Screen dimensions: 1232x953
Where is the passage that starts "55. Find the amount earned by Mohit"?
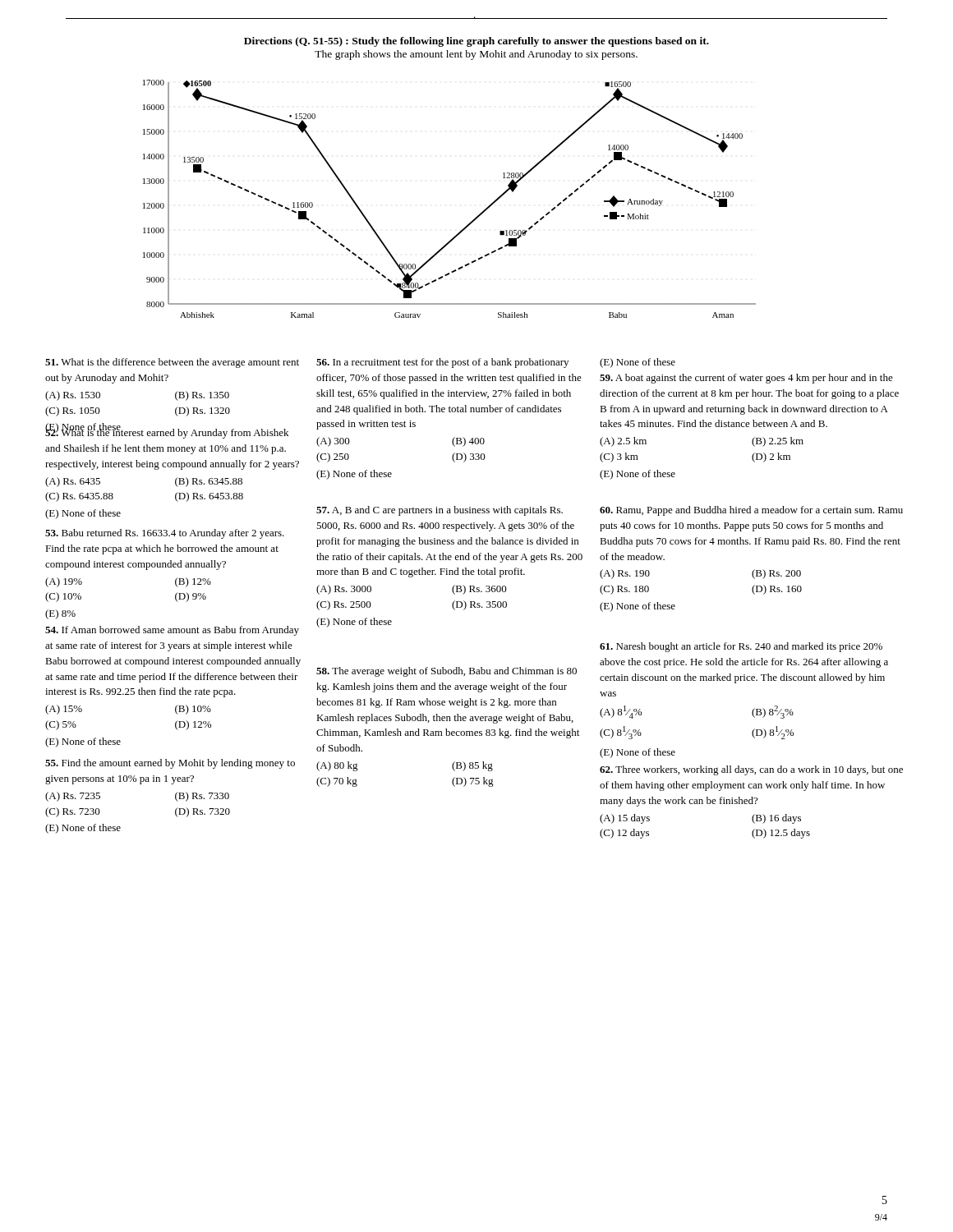click(x=175, y=795)
